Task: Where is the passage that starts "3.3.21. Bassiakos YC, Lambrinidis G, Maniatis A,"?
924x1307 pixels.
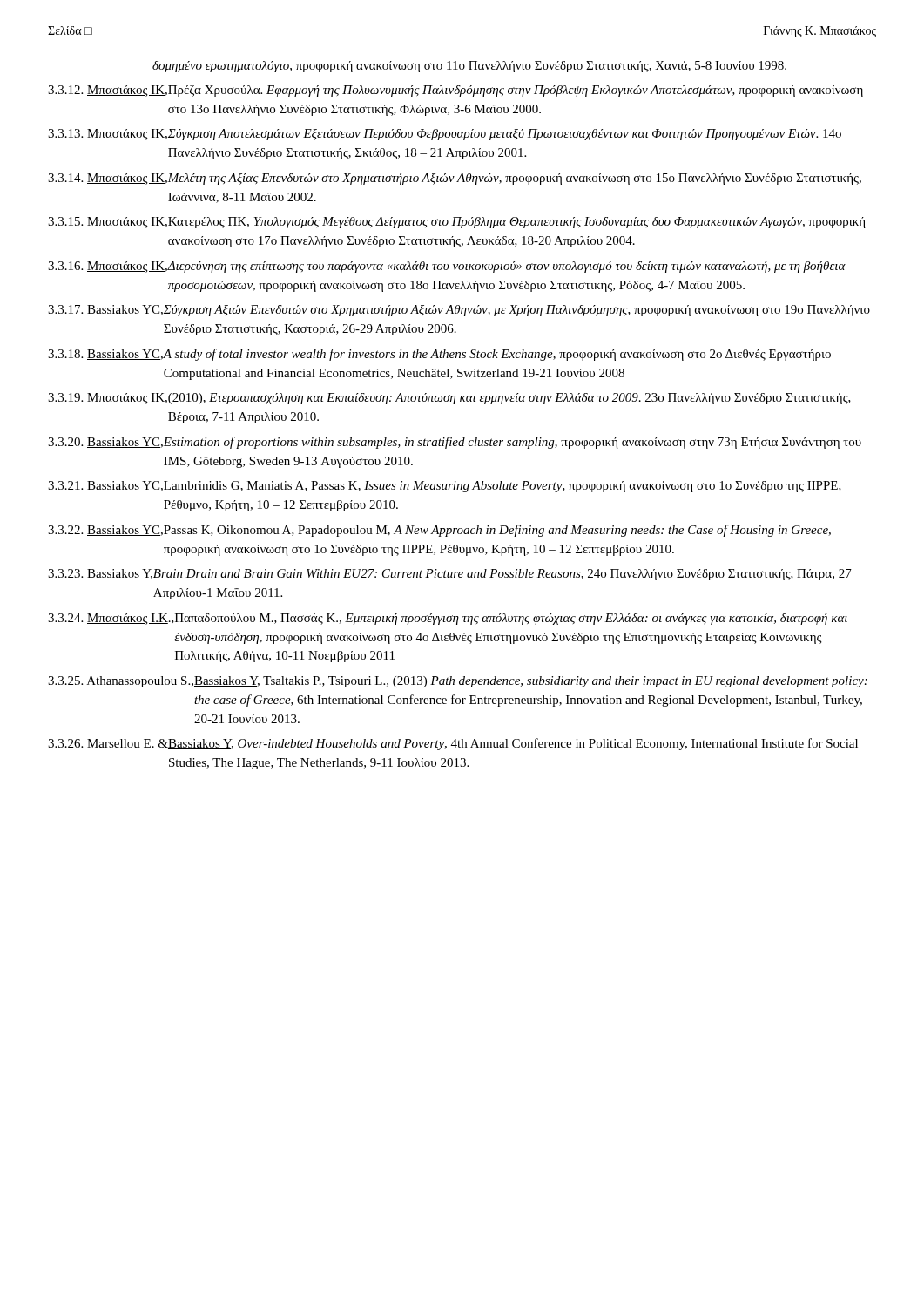Action: point(462,496)
